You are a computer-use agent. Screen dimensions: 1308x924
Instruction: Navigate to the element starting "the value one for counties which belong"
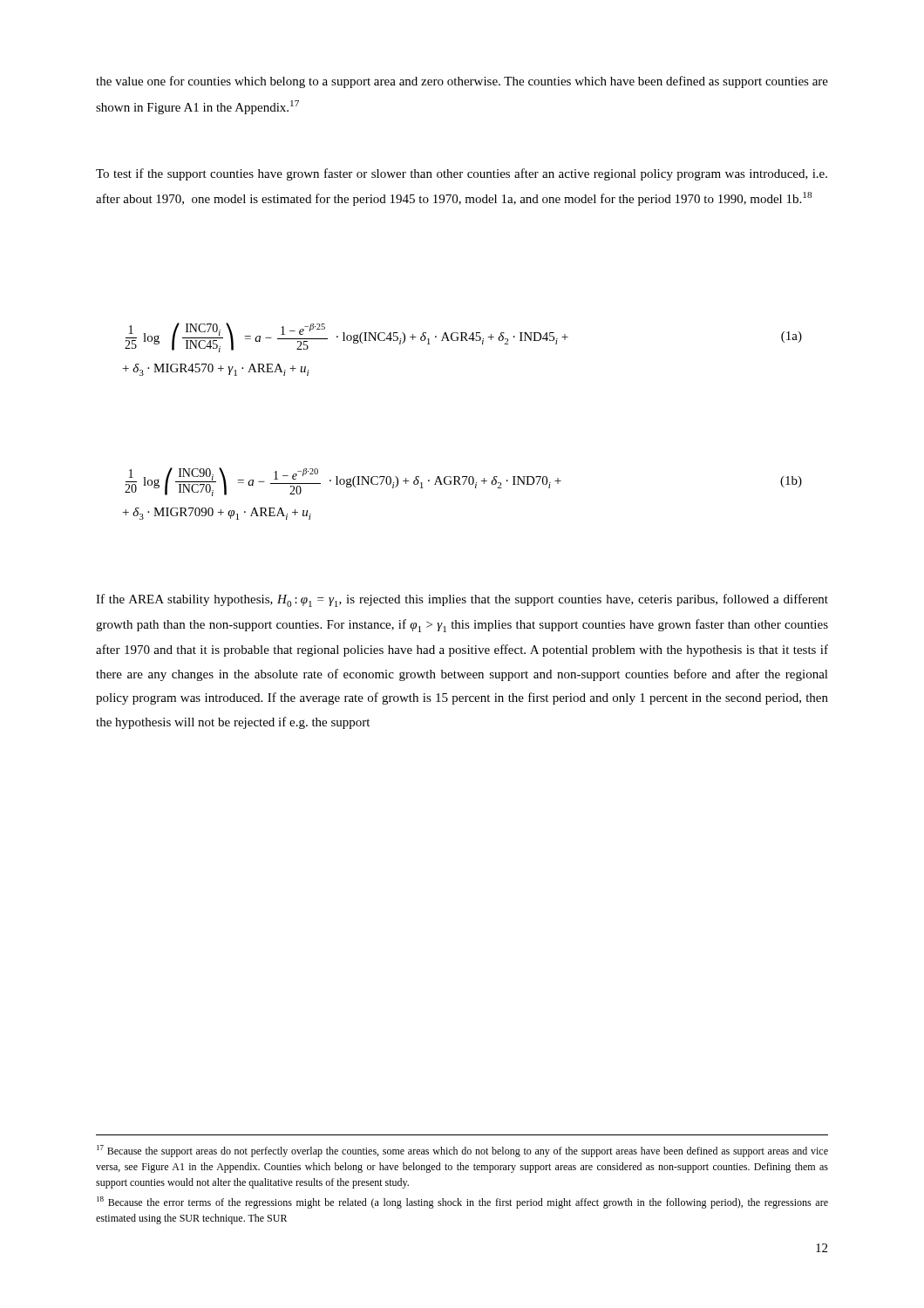462,94
